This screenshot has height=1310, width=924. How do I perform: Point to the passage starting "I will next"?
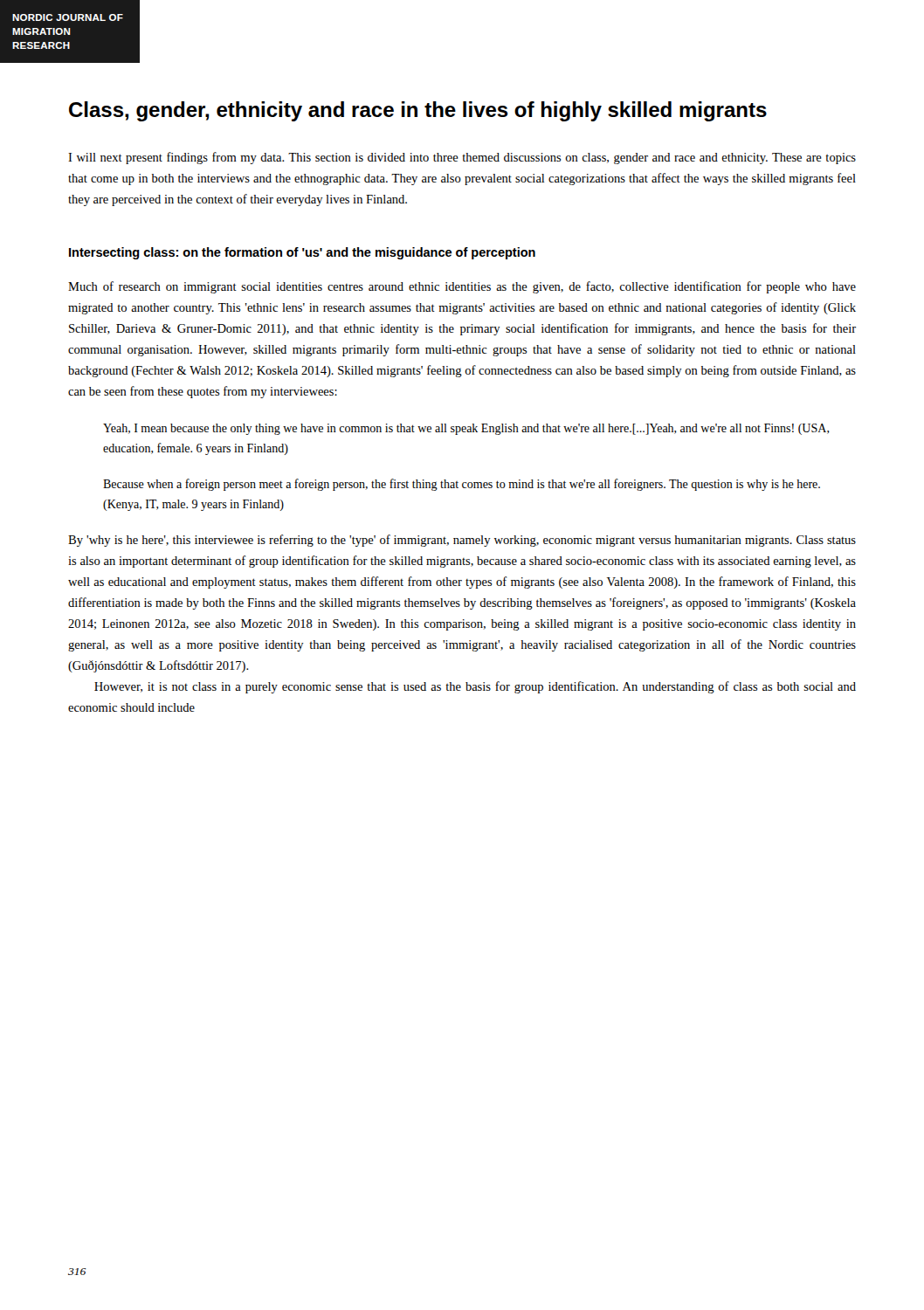(462, 178)
